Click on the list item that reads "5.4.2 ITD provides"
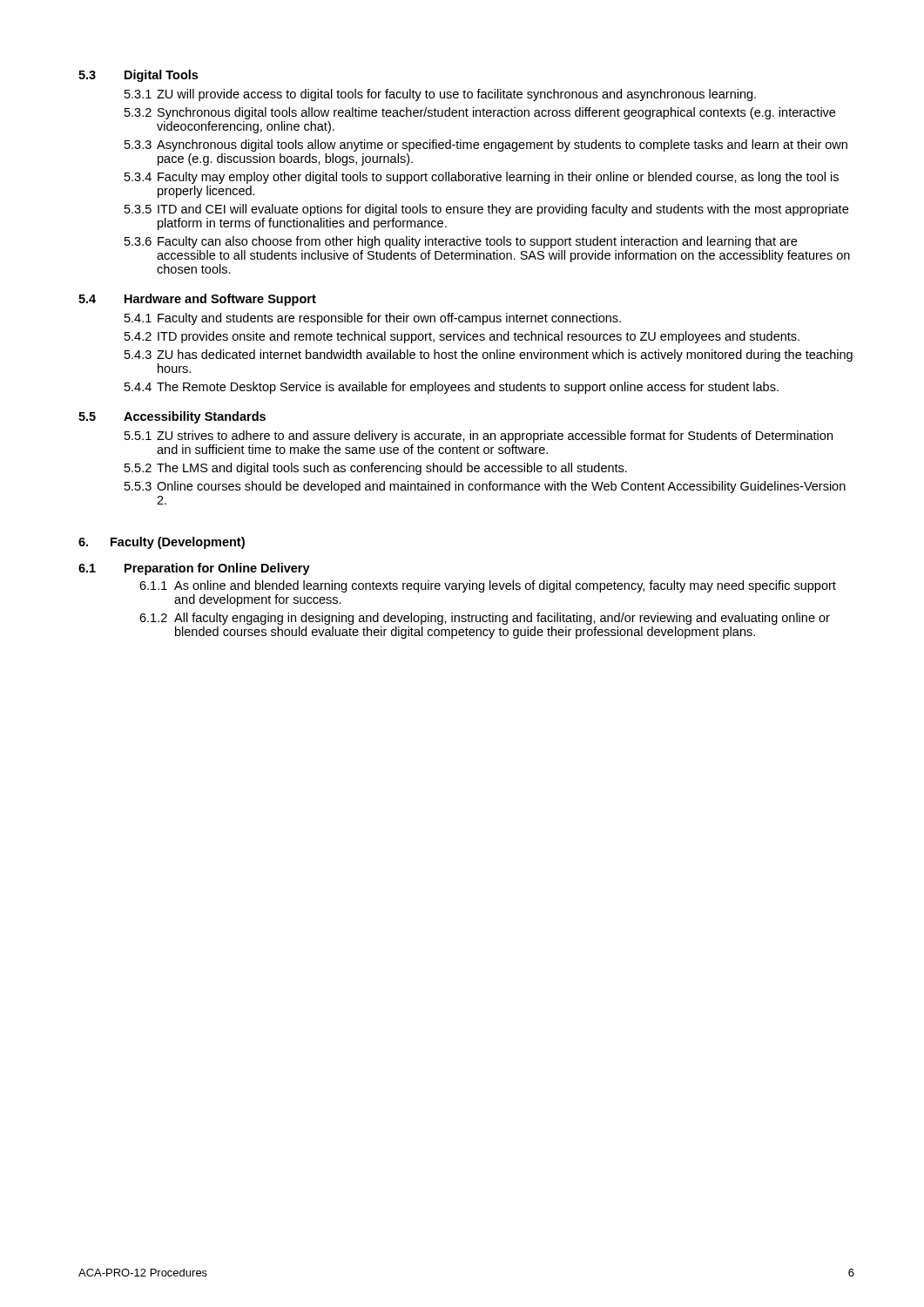 click(x=466, y=336)
